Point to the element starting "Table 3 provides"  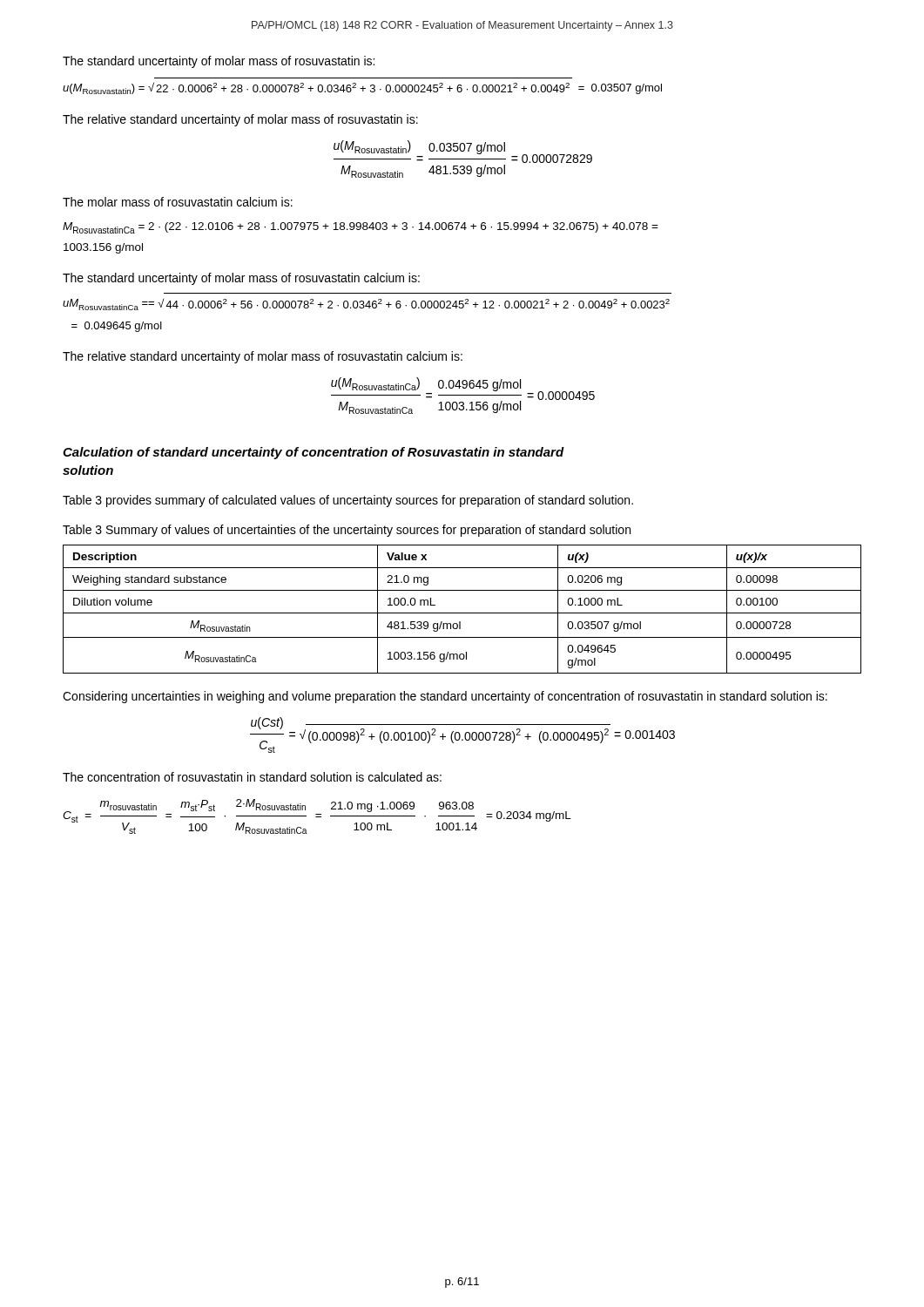point(348,500)
